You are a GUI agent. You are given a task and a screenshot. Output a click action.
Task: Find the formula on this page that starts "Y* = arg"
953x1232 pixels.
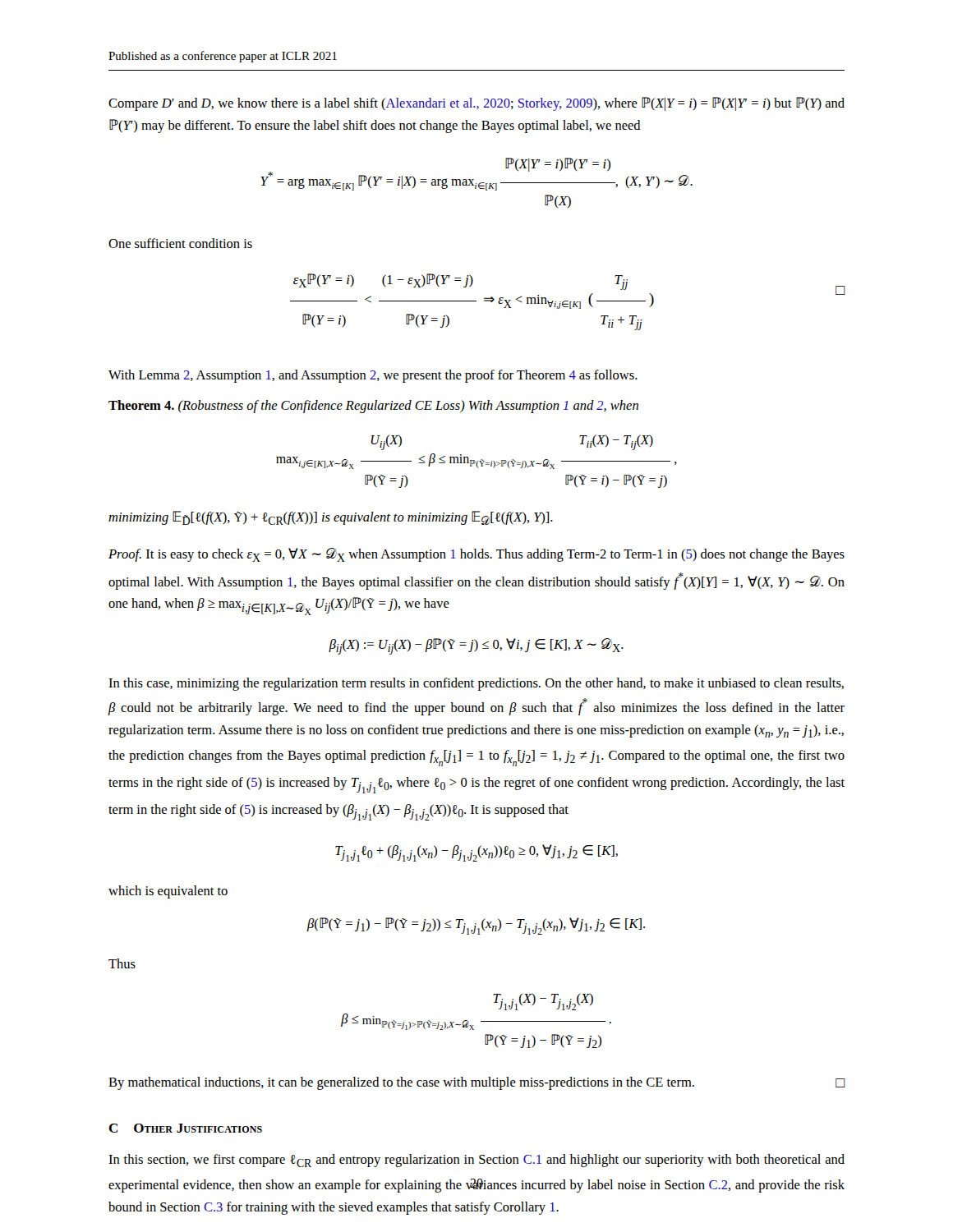(476, 183)
